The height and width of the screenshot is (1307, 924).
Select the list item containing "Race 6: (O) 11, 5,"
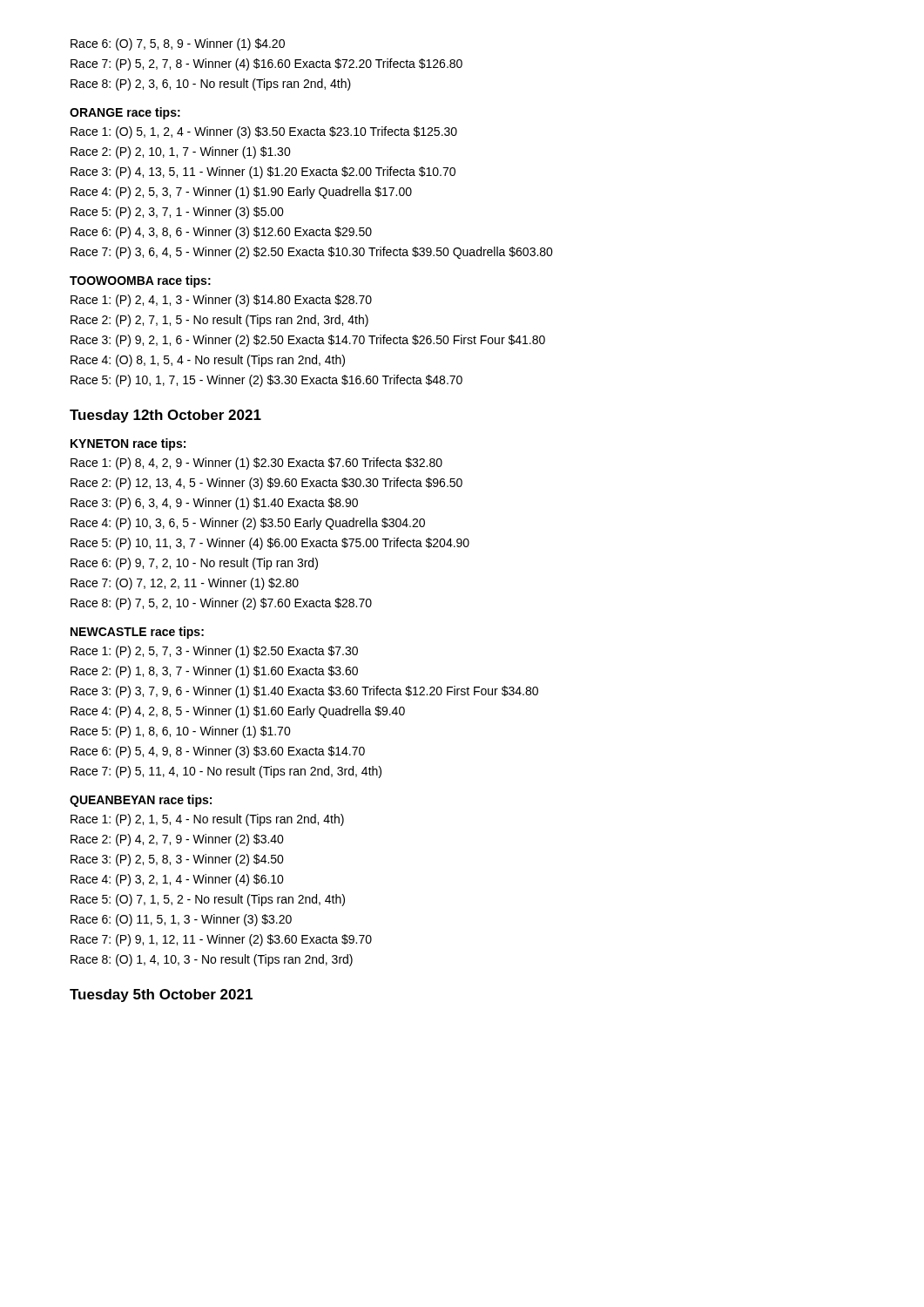[x=181, y=919]
